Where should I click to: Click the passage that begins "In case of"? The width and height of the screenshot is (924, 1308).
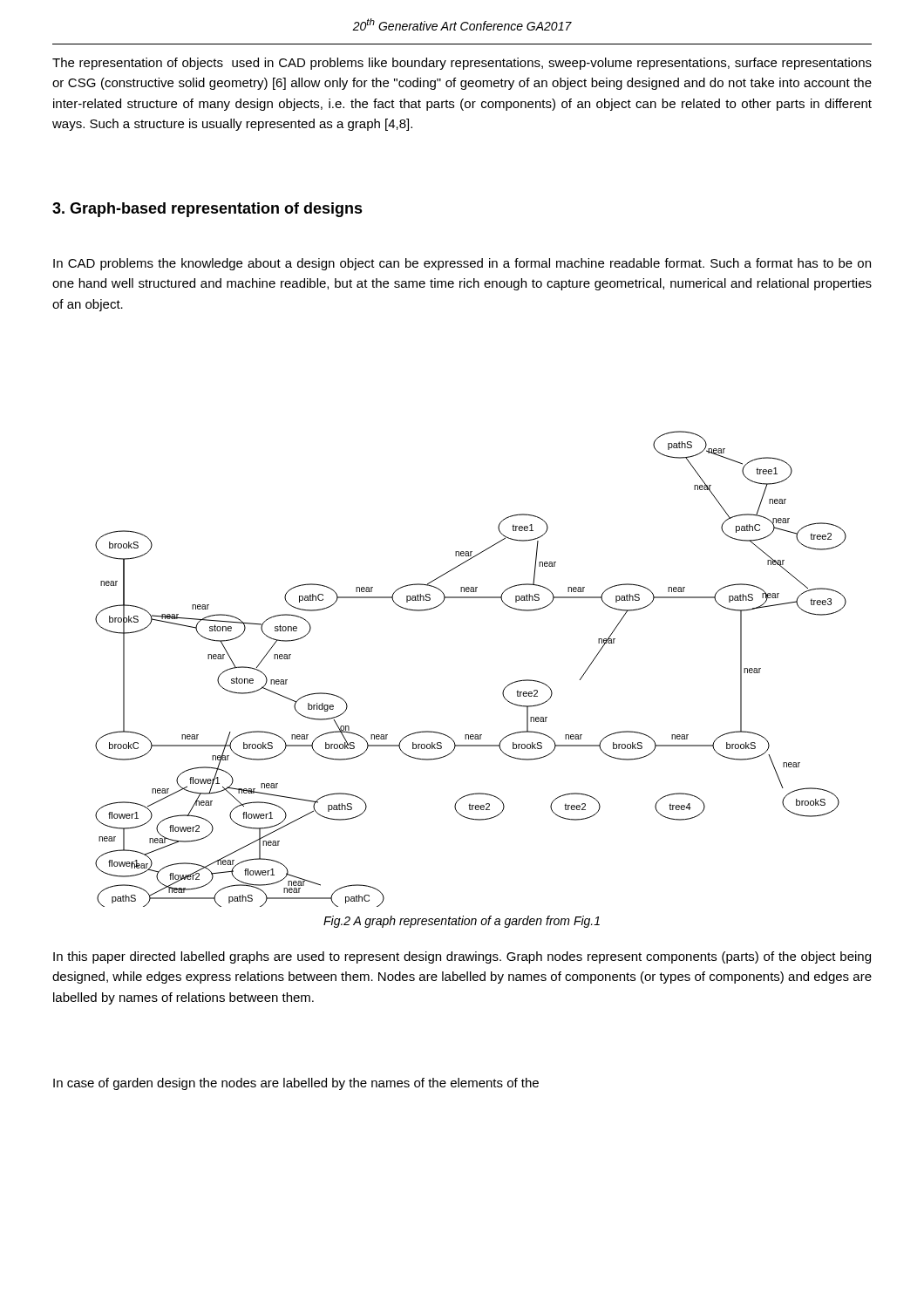[x=296, y=1083]
